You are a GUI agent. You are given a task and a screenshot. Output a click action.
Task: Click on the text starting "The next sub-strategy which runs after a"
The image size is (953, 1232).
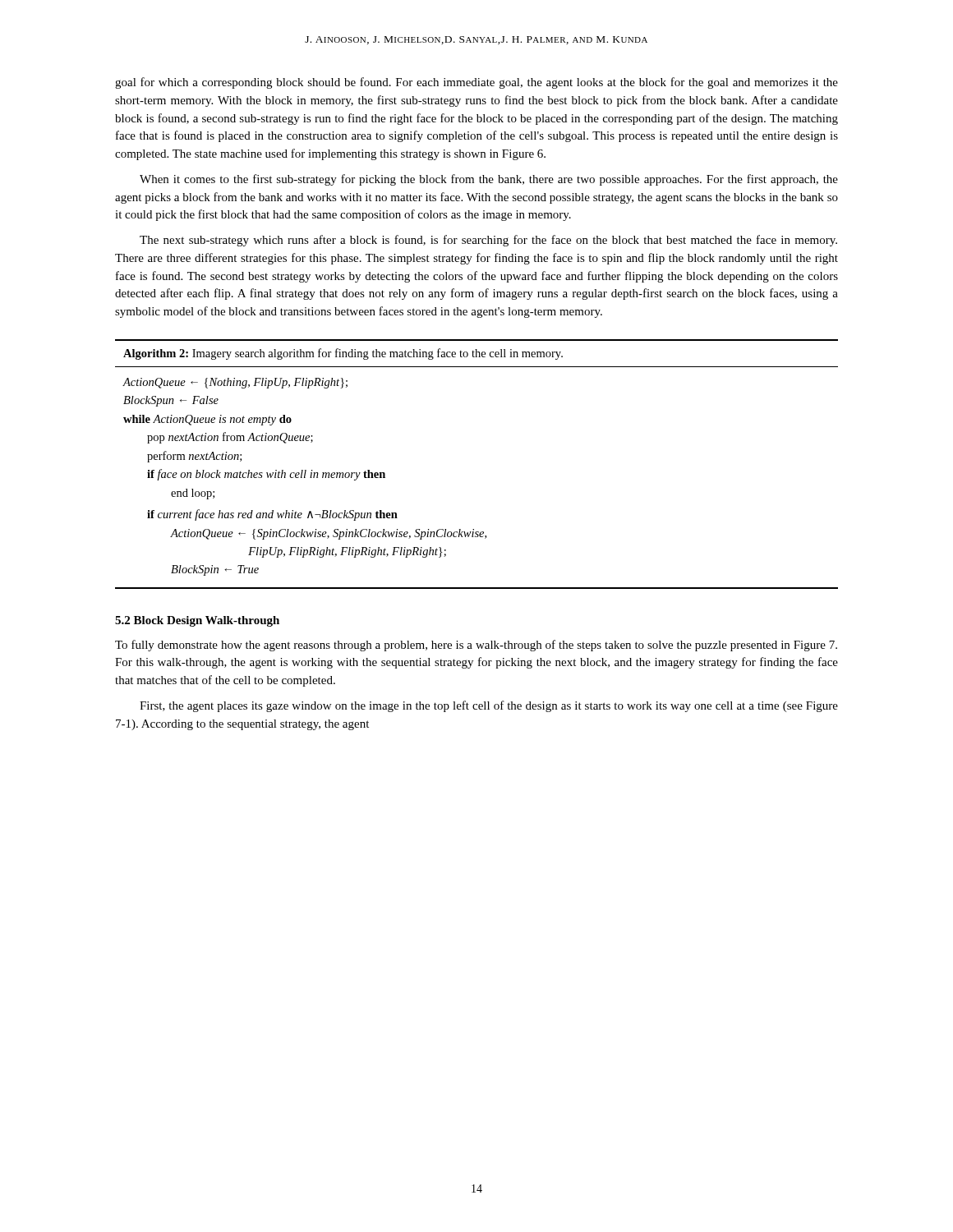476,276
